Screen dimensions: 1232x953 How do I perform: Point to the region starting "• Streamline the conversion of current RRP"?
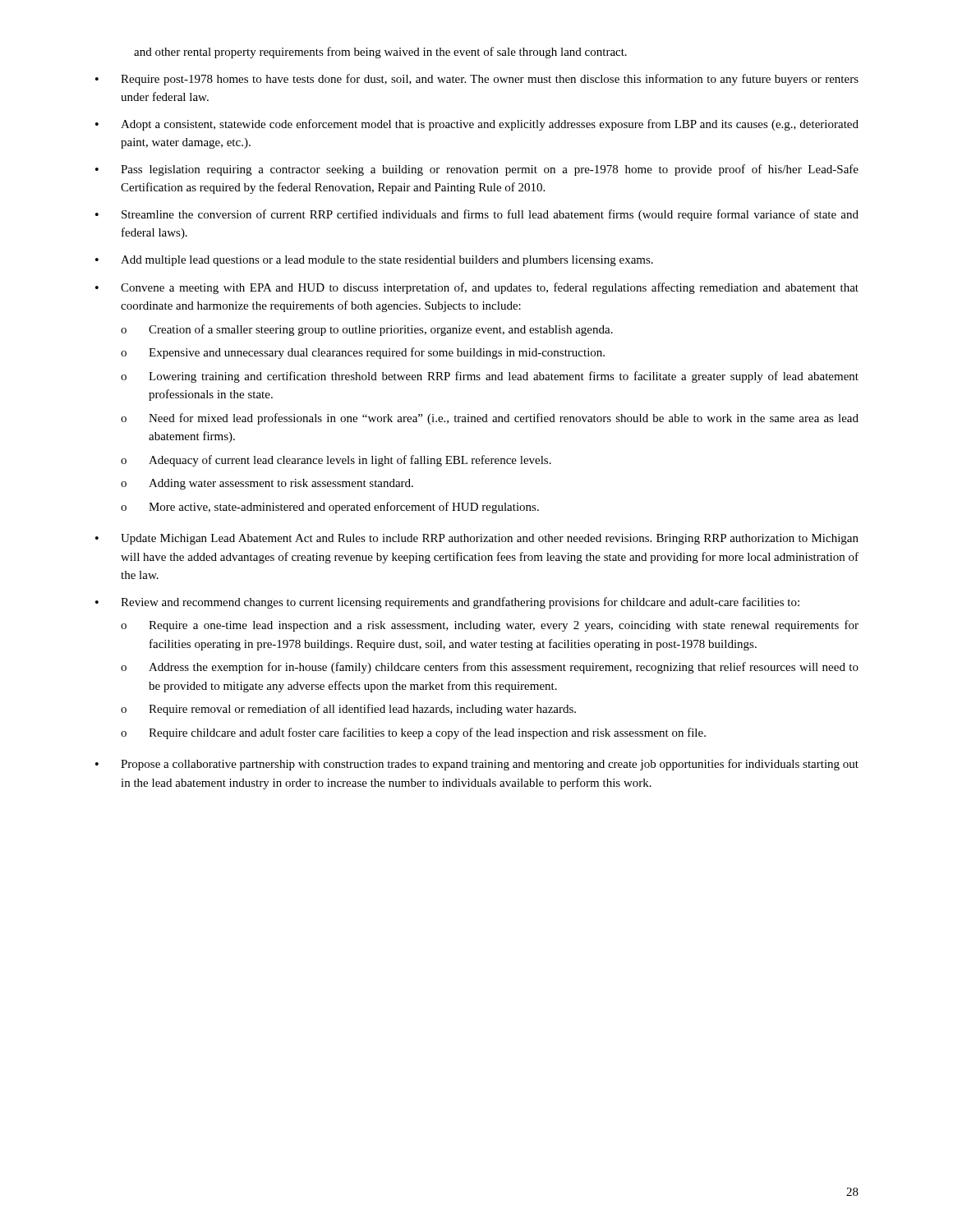pyautogui.click(x=476, y=223)
